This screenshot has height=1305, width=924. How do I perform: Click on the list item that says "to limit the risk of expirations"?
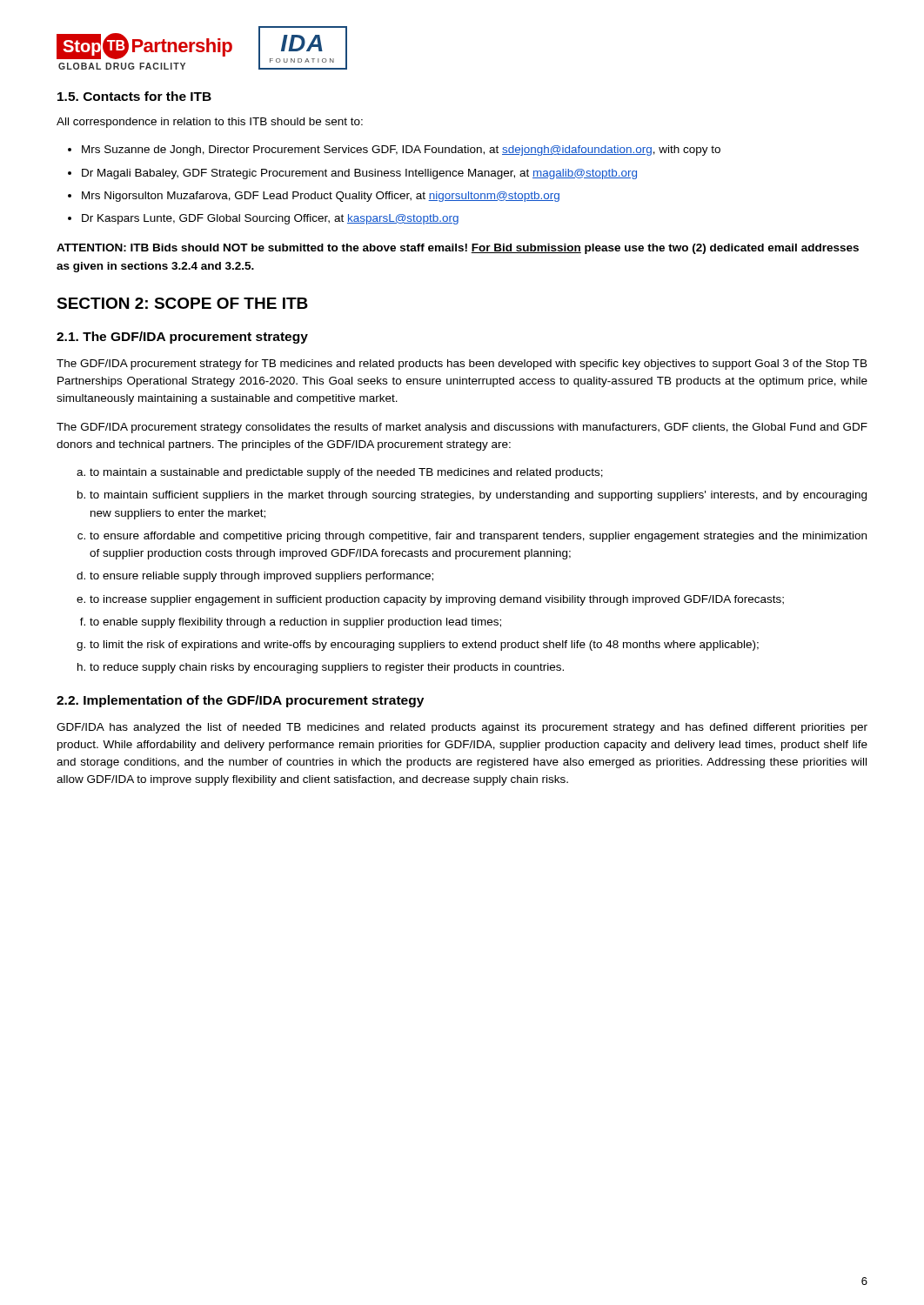click(x=424, y=644)
